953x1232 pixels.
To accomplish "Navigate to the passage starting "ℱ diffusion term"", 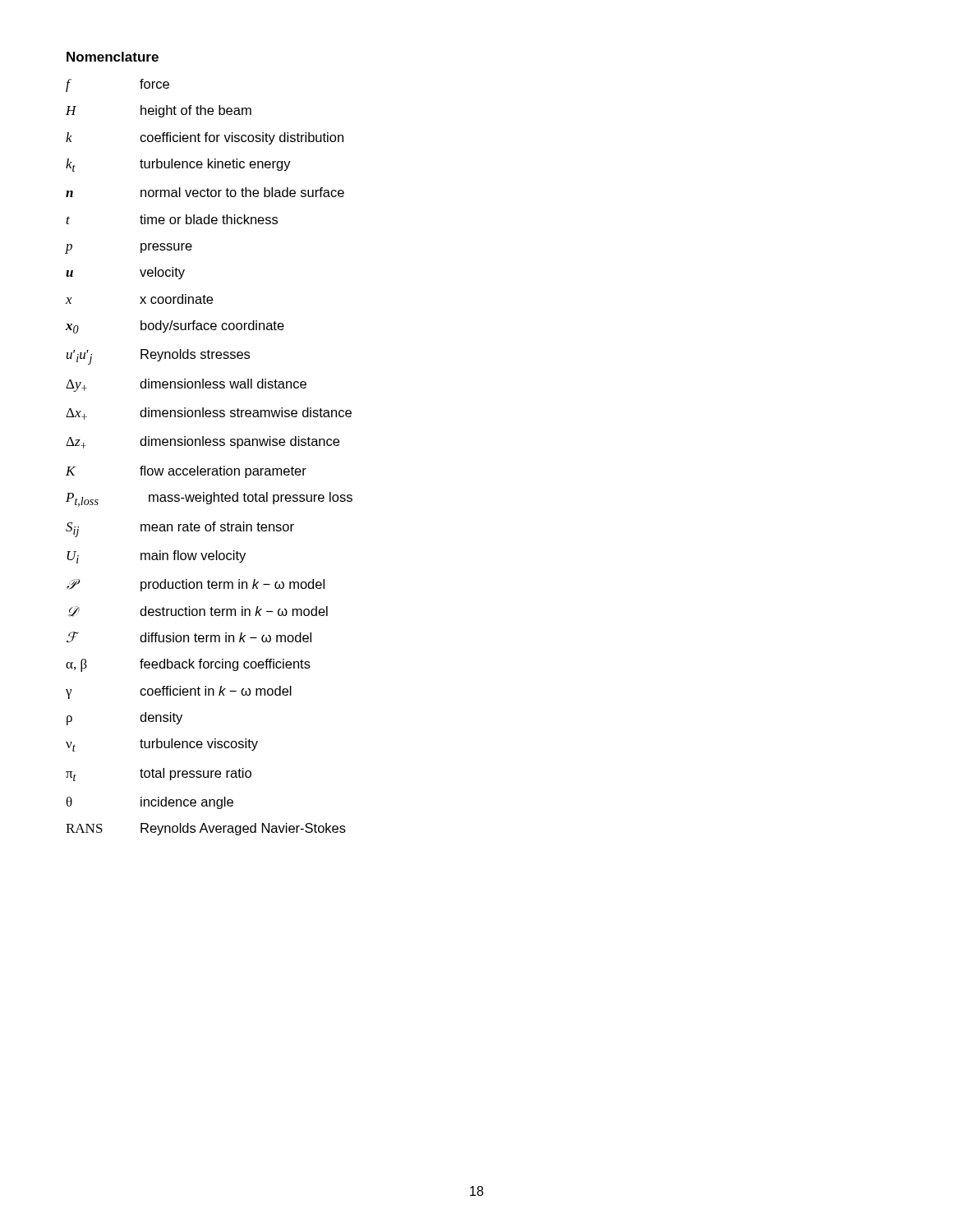I will click(x=189, y=638).
